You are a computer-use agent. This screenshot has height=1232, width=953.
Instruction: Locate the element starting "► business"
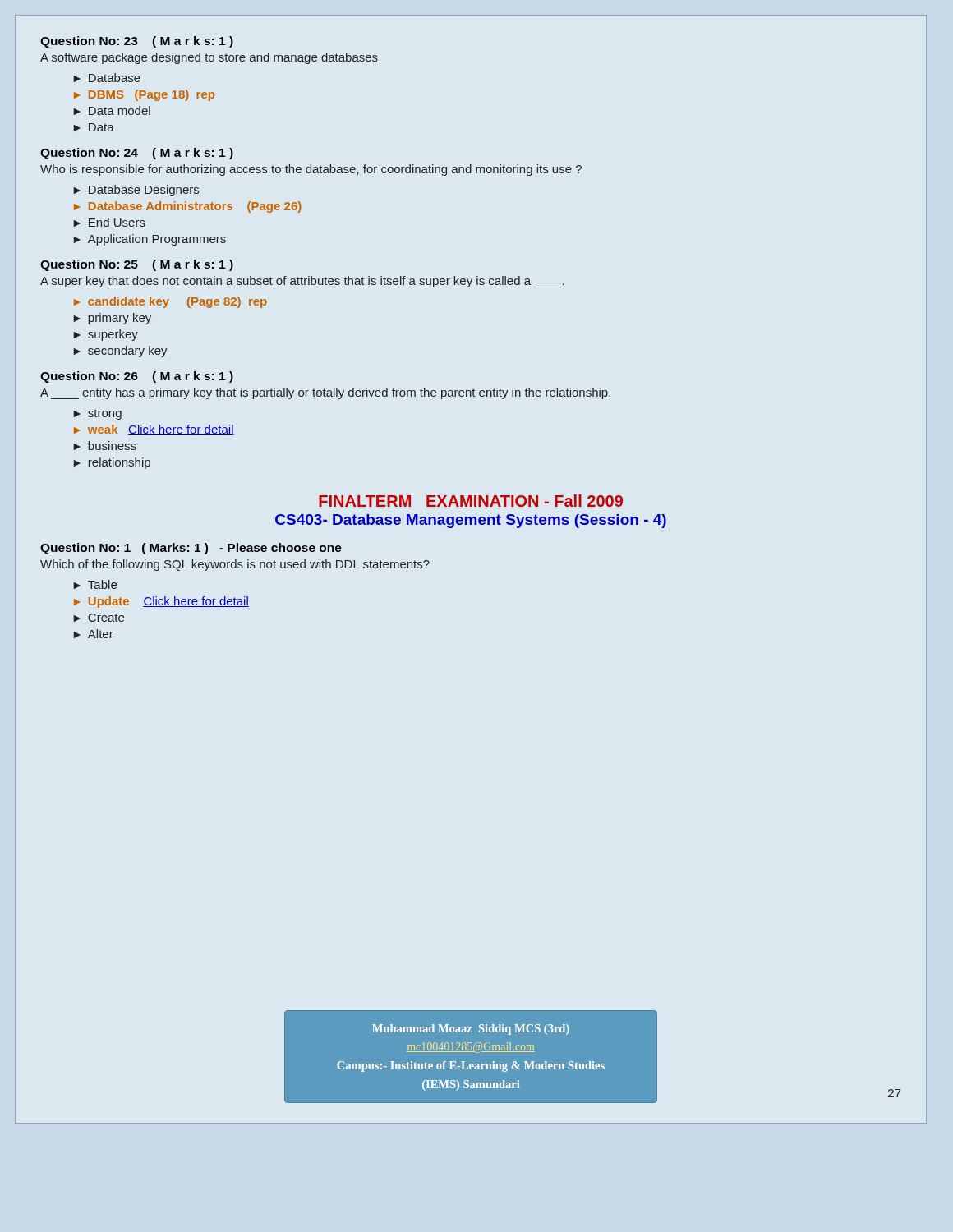[104, 446]
